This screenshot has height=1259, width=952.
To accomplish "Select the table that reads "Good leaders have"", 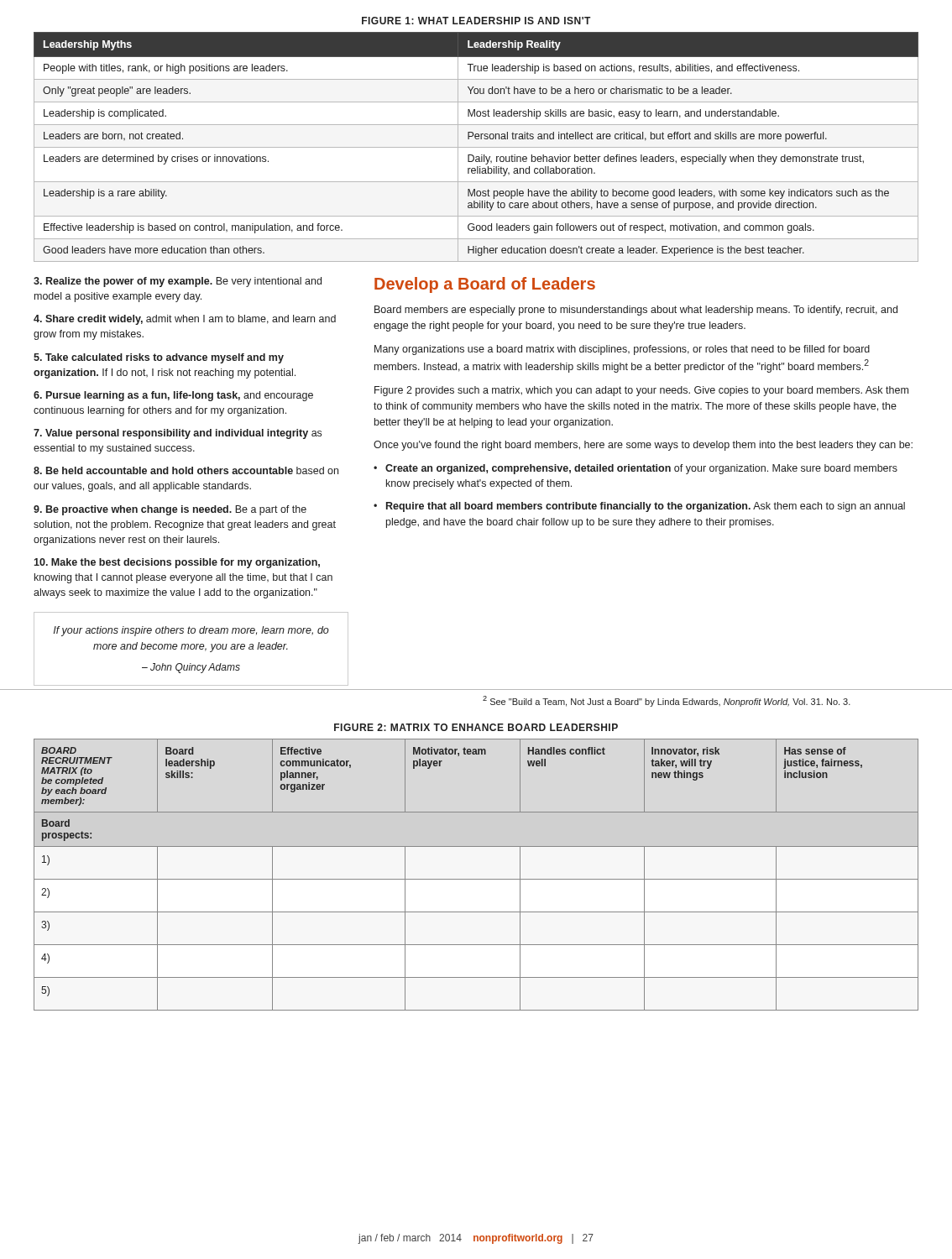I will 476,147.
